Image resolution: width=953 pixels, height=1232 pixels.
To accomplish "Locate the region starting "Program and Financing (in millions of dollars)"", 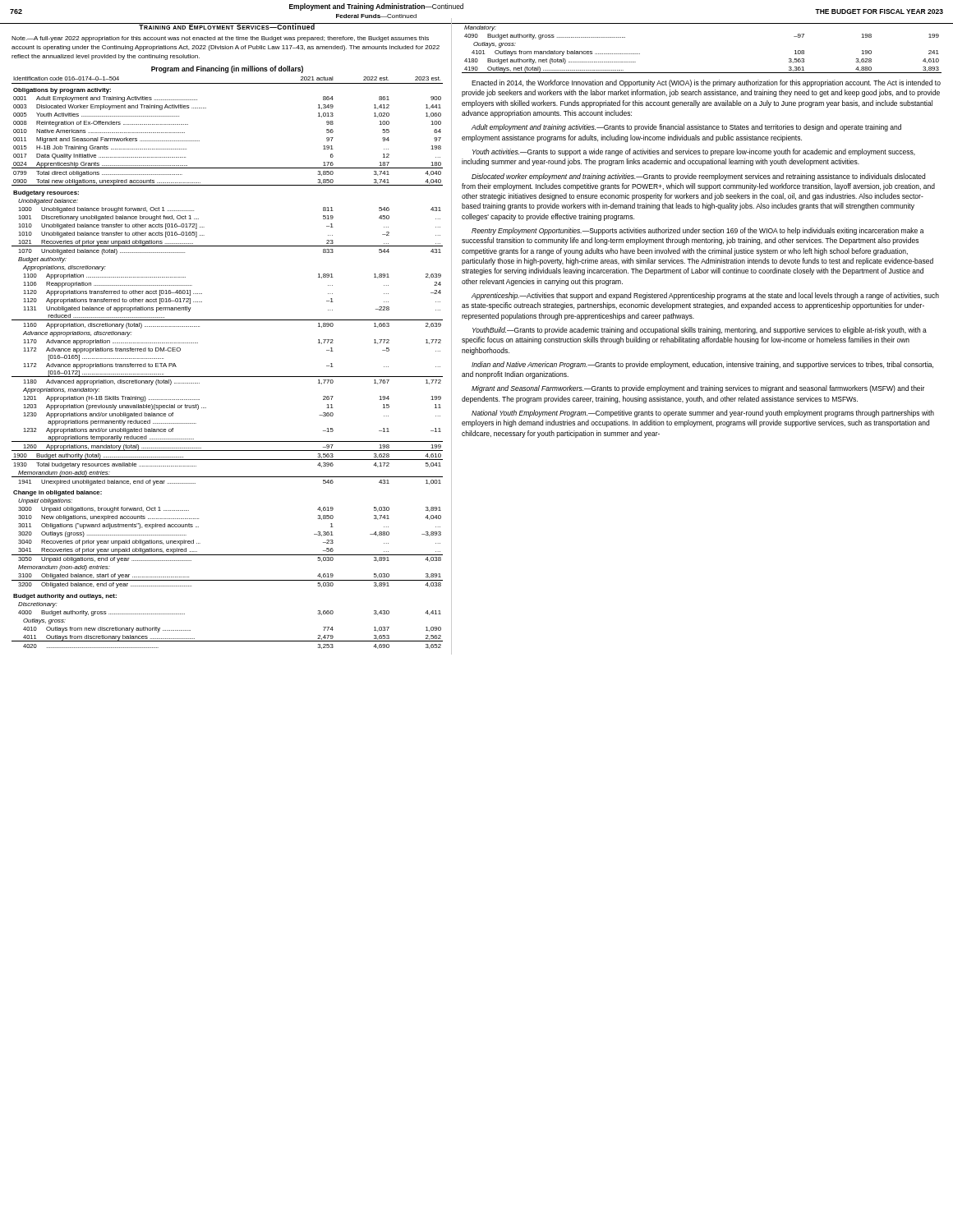I will 227,69.
